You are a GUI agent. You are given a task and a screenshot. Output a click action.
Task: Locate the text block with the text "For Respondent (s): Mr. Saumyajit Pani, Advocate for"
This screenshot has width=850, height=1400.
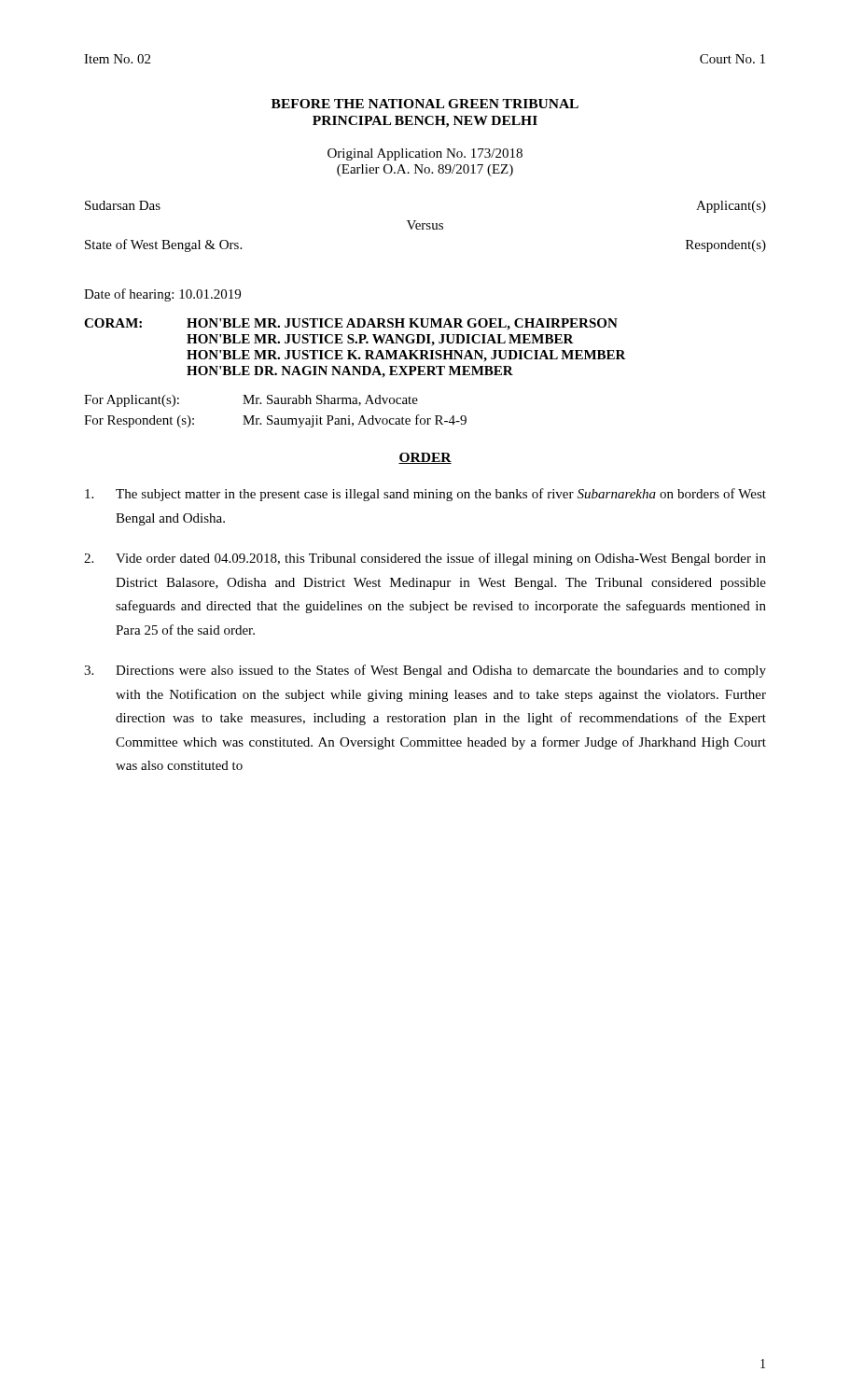click(275, 420)
